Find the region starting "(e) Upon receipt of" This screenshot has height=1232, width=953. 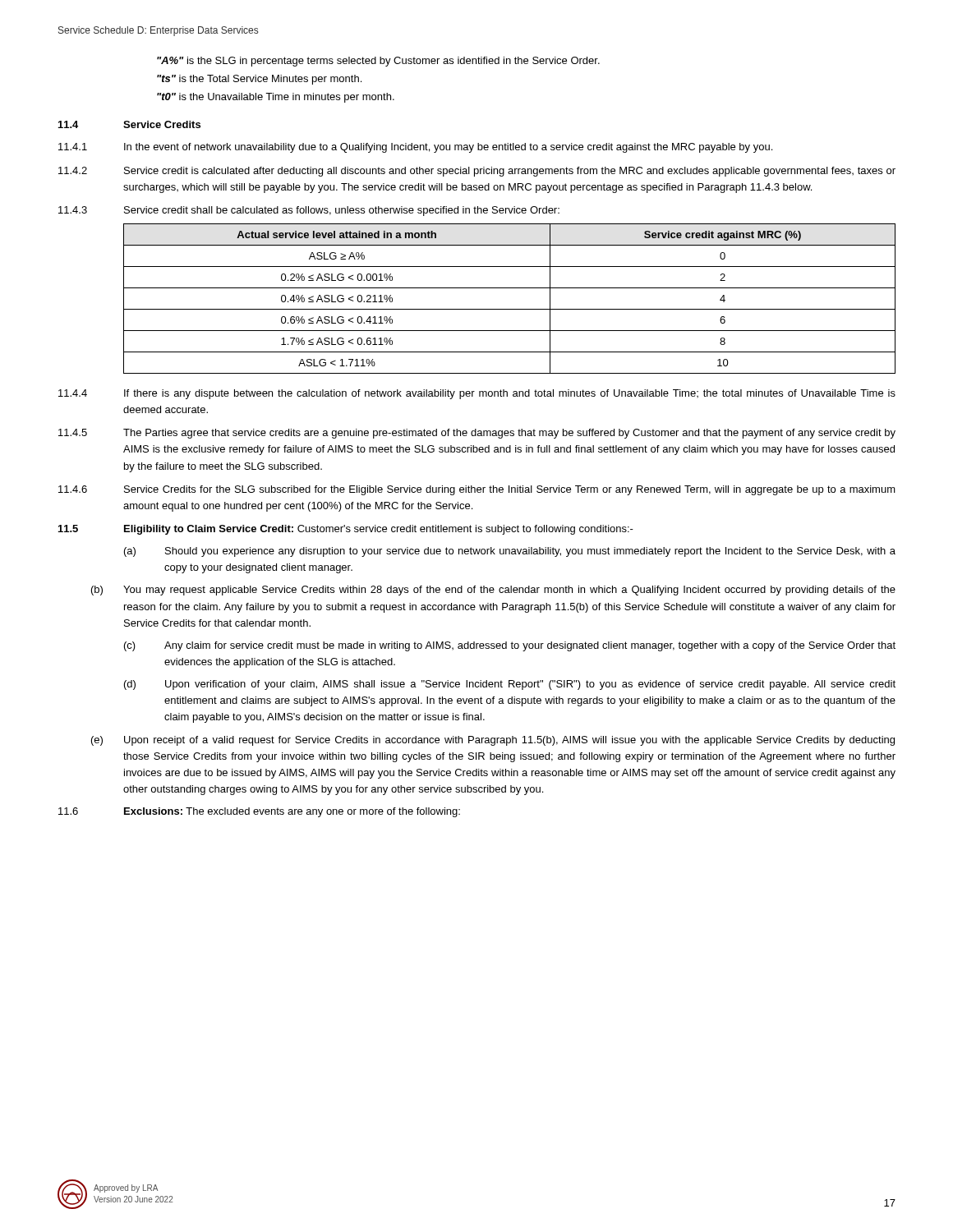(493, 765)
